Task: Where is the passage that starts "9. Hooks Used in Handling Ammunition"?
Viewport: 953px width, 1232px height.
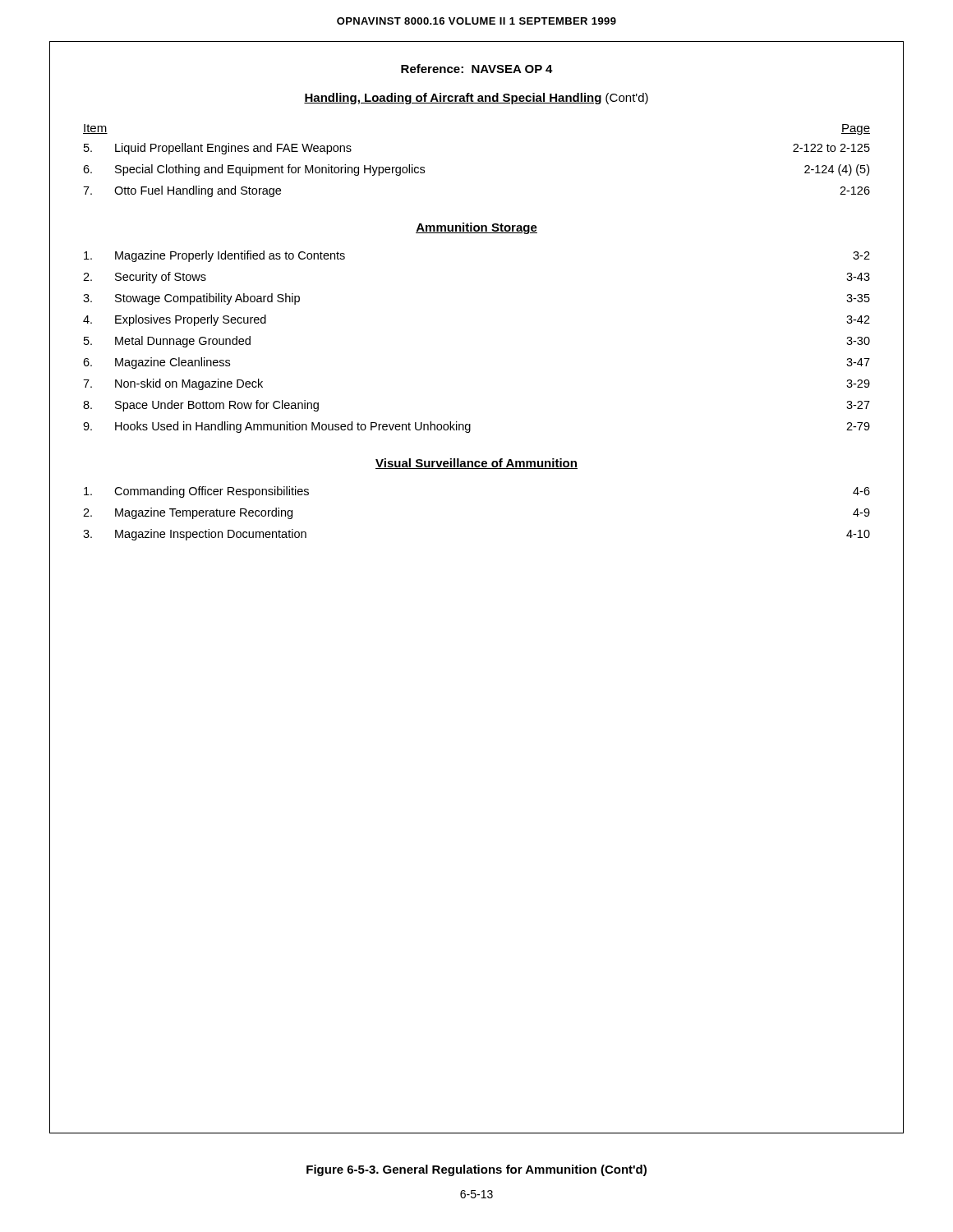Action: (476, 426)
